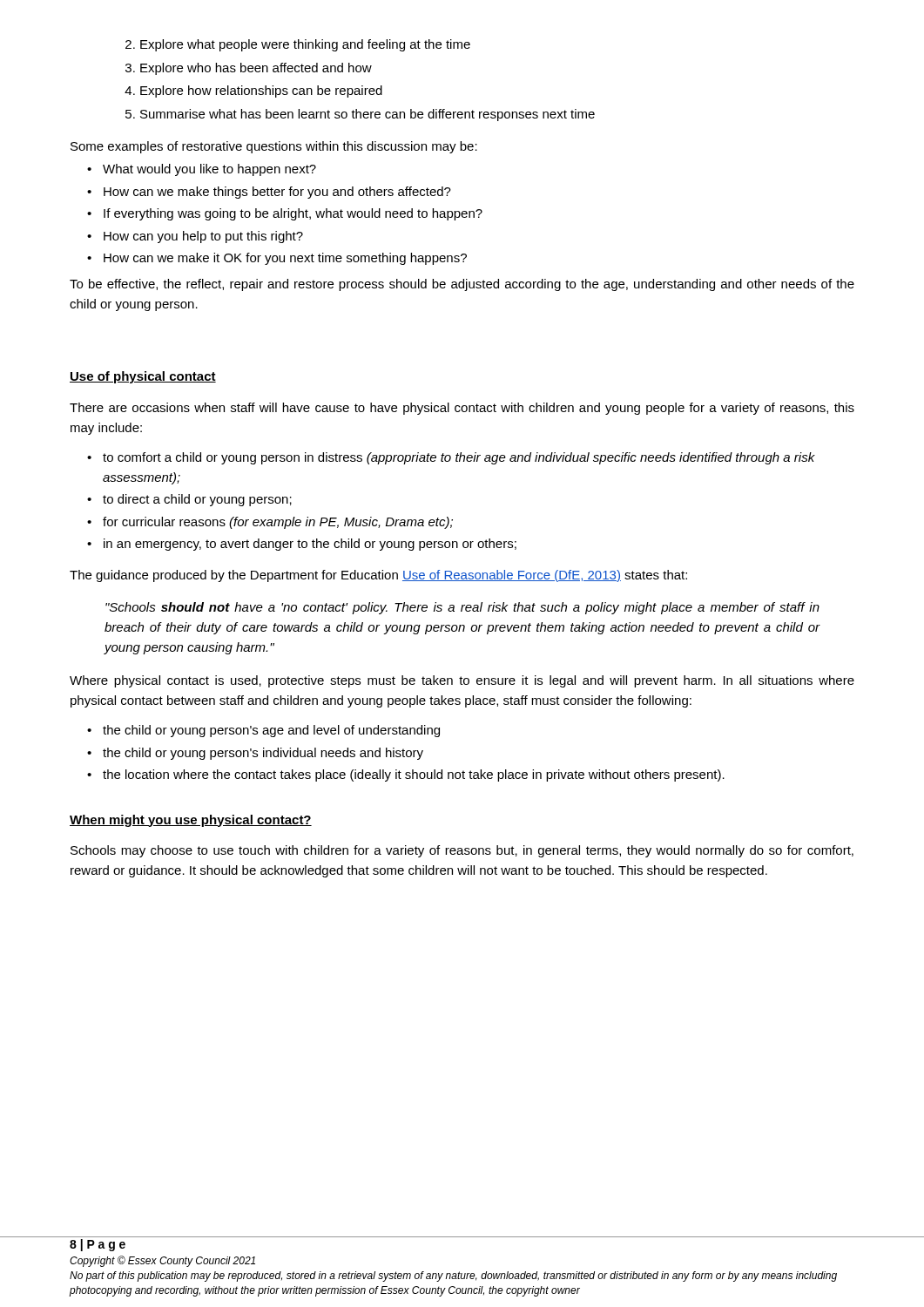Locate the block of text that opens with "To be effective, the reflect, repair and"
Viewport: 924px width, 1307px height.
[x=462, y=294]
